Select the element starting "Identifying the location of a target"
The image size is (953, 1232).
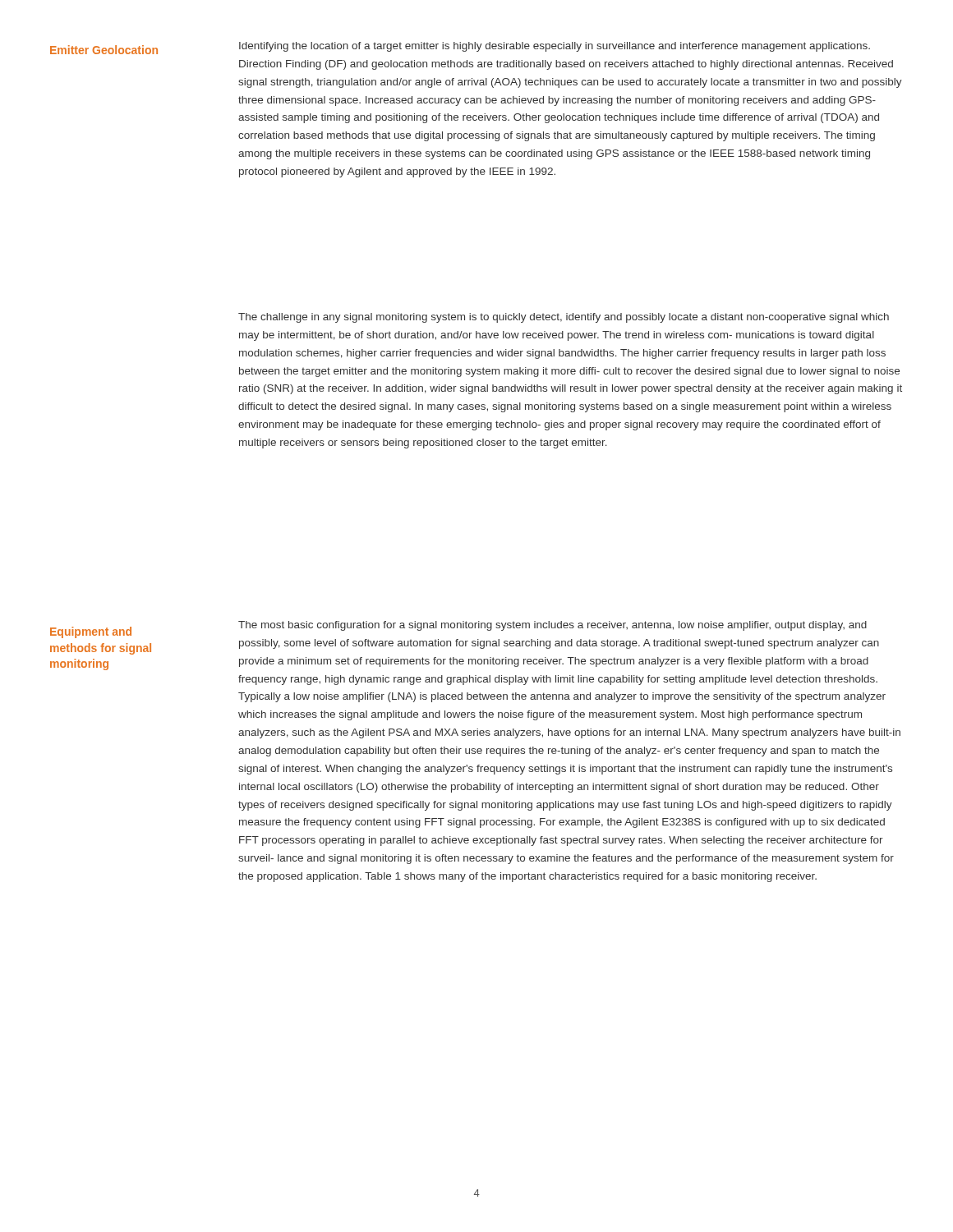coord(570,108)
